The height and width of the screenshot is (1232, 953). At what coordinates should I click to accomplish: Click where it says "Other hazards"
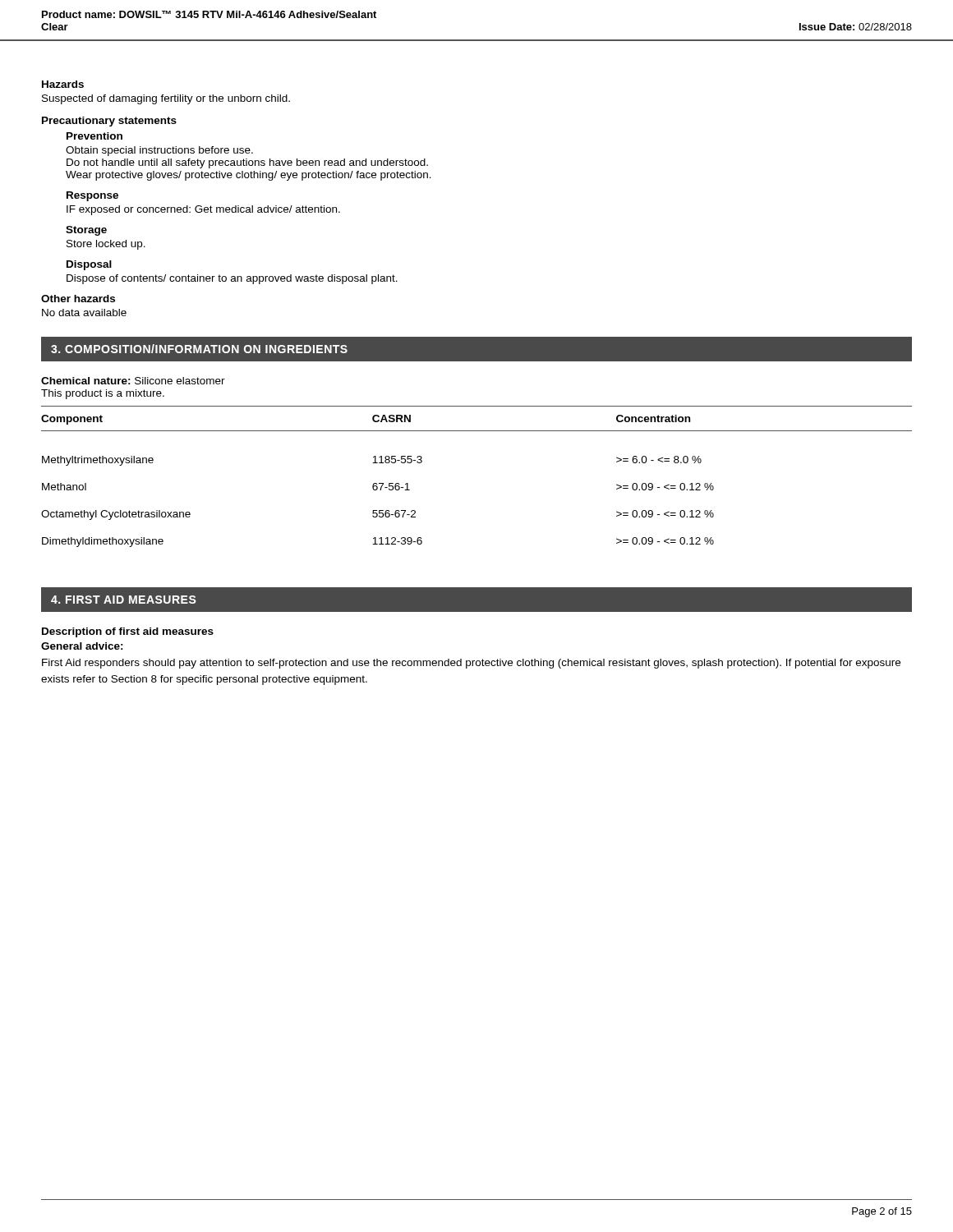pos(78,299)
